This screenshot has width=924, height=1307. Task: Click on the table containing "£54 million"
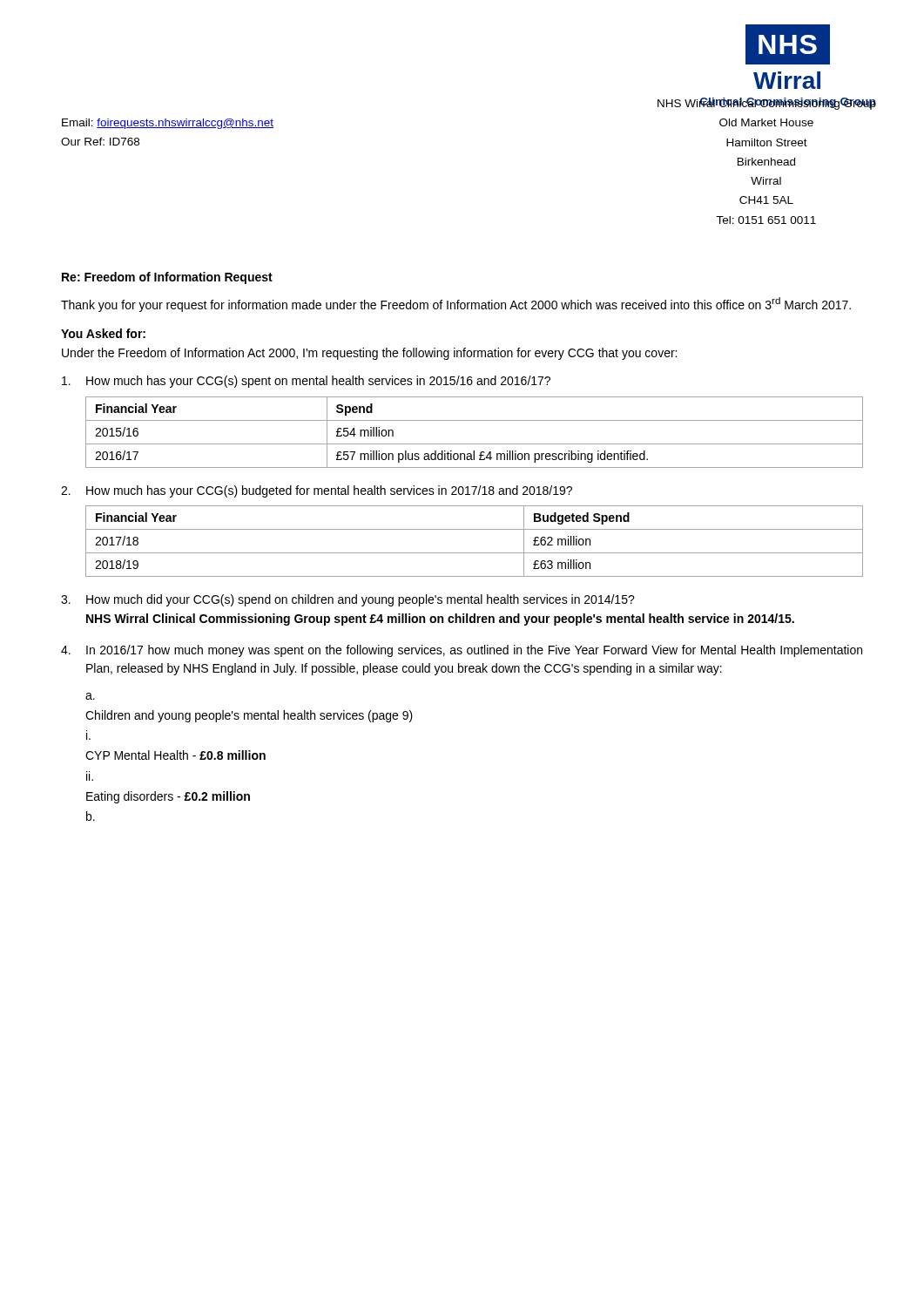(x=474, y=432)
